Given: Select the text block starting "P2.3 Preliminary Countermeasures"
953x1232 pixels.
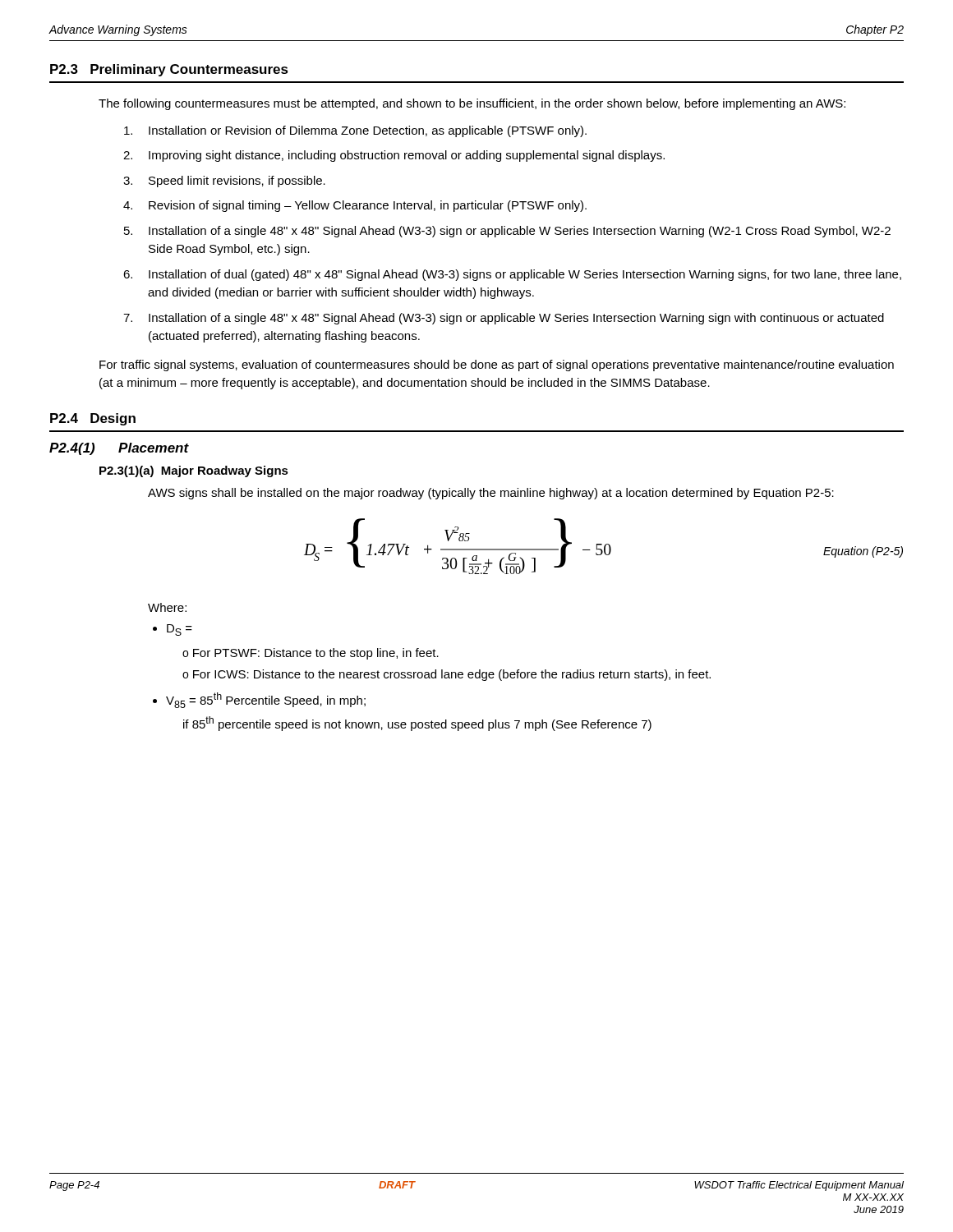Looking at the screenshot, I should click(169, 69).
